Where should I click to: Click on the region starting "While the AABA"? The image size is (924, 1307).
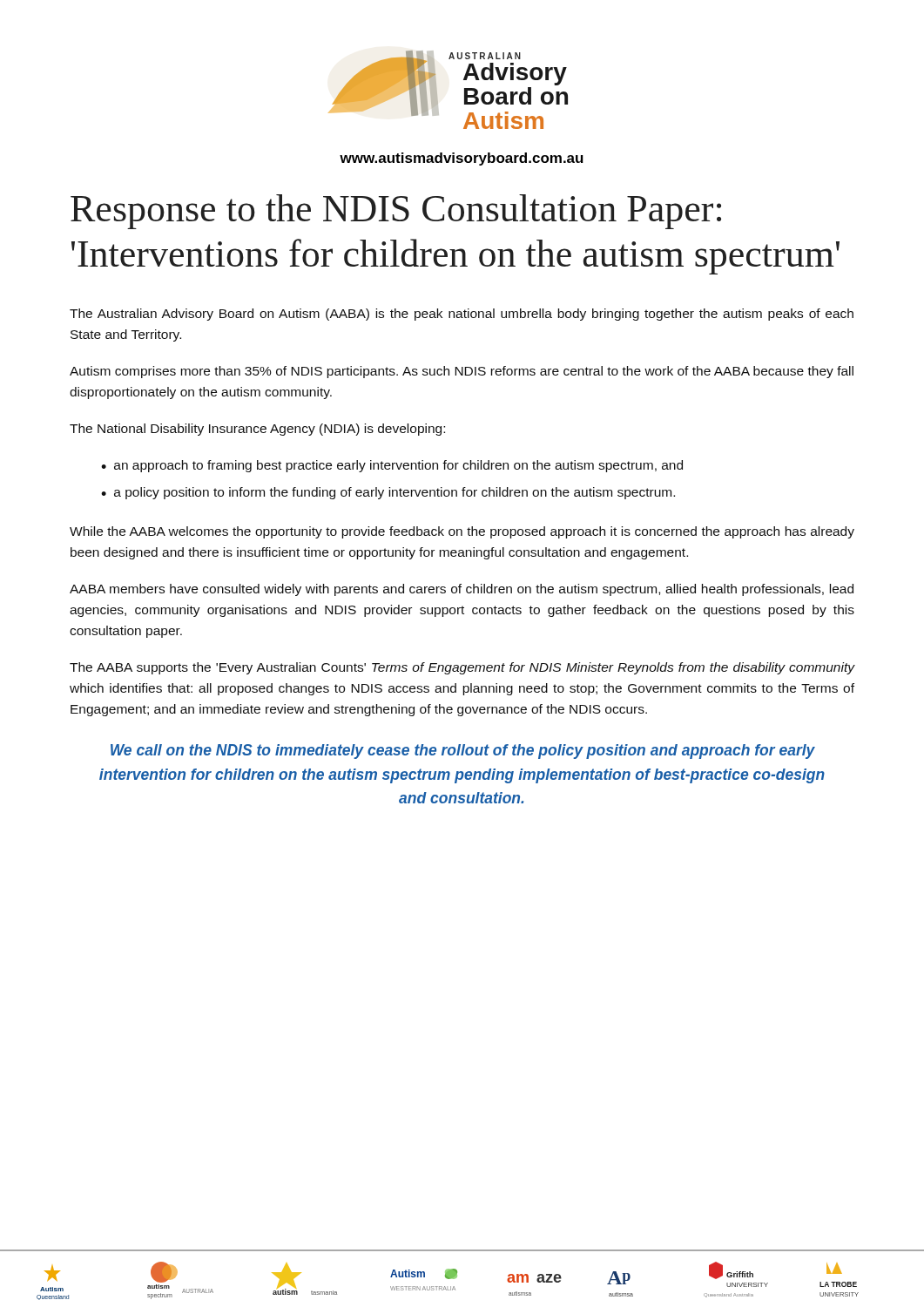(x=462, y=542)
